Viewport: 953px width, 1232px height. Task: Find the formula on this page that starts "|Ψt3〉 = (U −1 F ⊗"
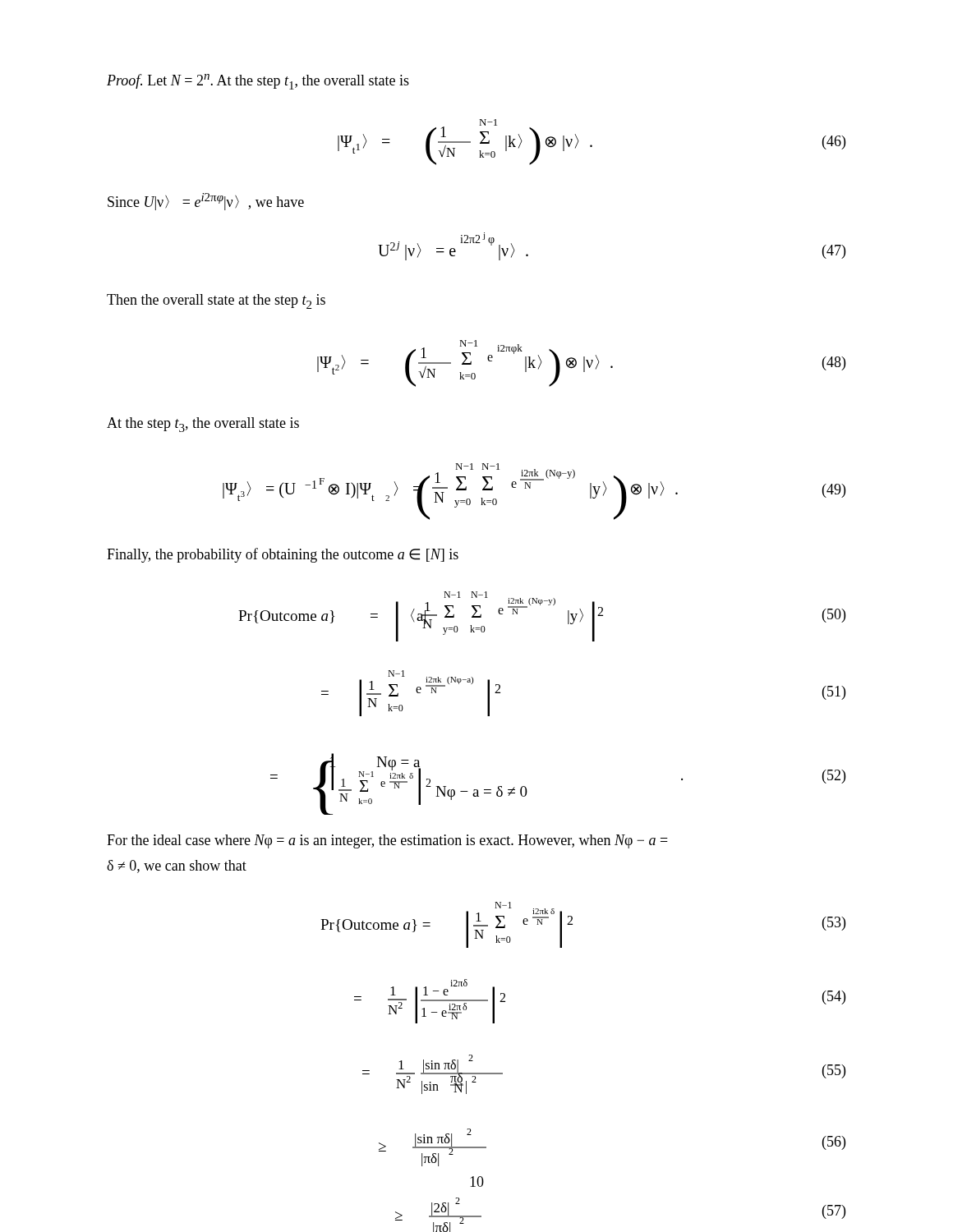pos(534,490)
